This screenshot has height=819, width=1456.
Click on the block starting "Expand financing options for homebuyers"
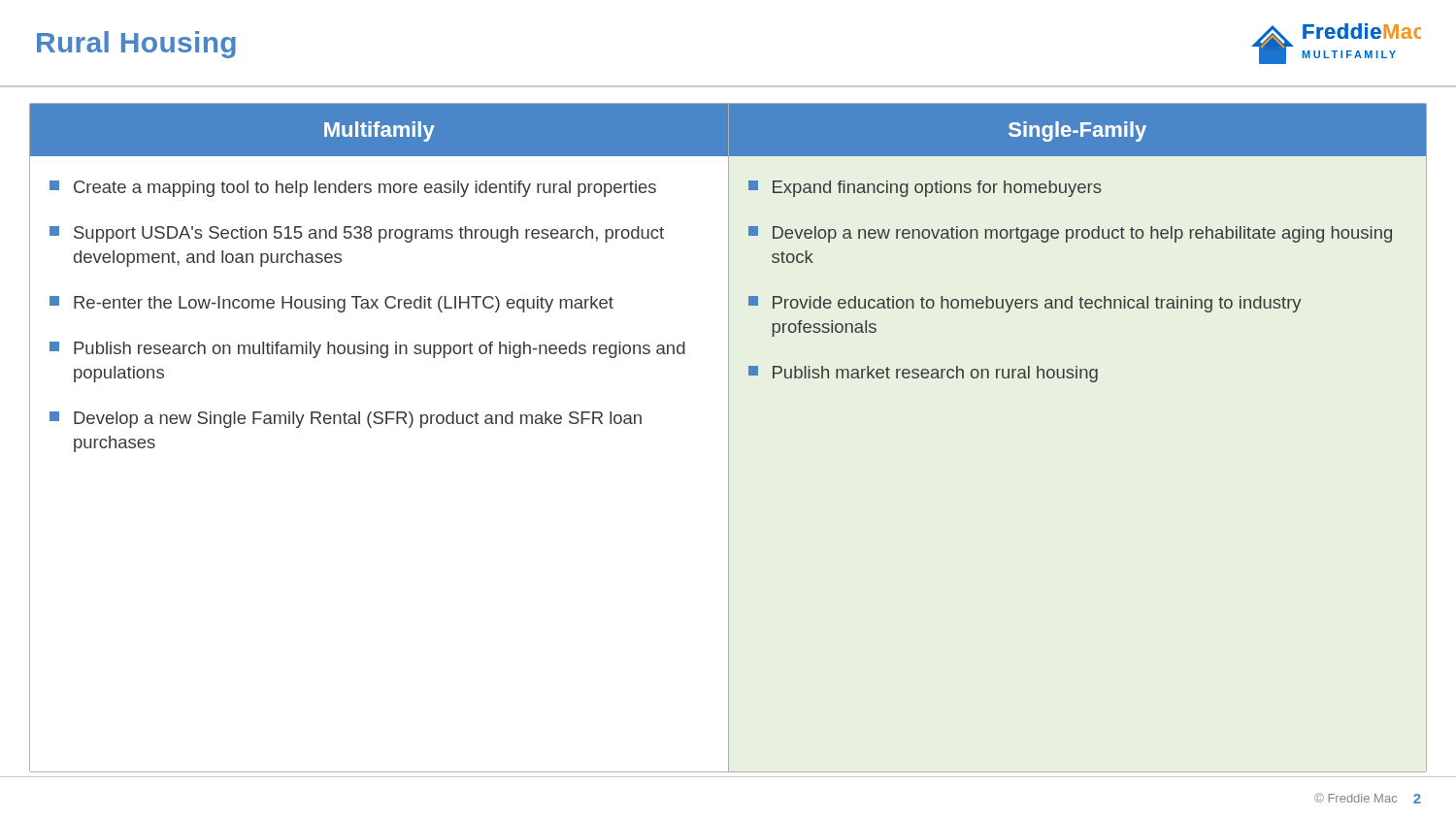point(1072,188)
